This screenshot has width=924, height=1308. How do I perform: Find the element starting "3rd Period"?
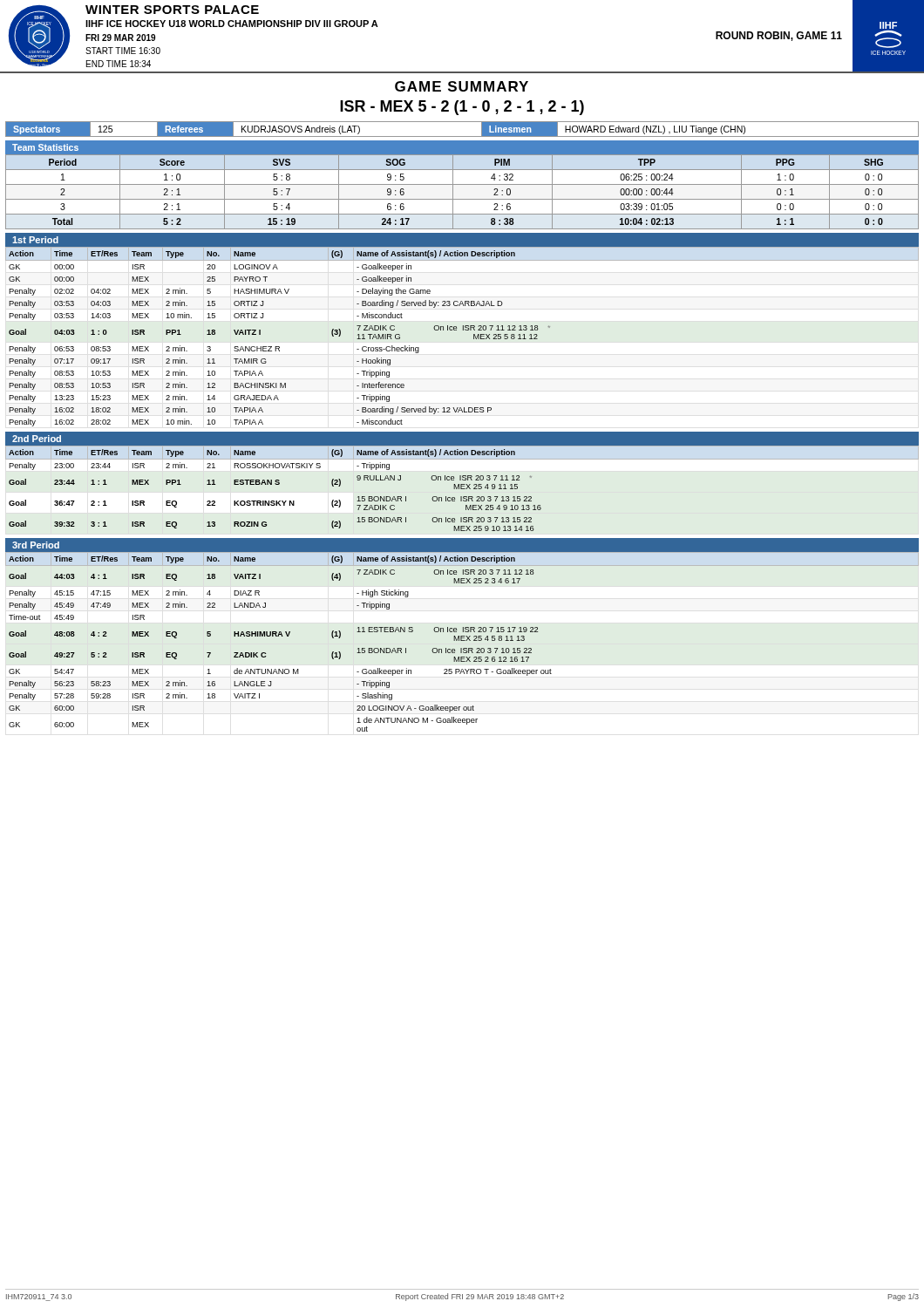[x=36, y=545]
